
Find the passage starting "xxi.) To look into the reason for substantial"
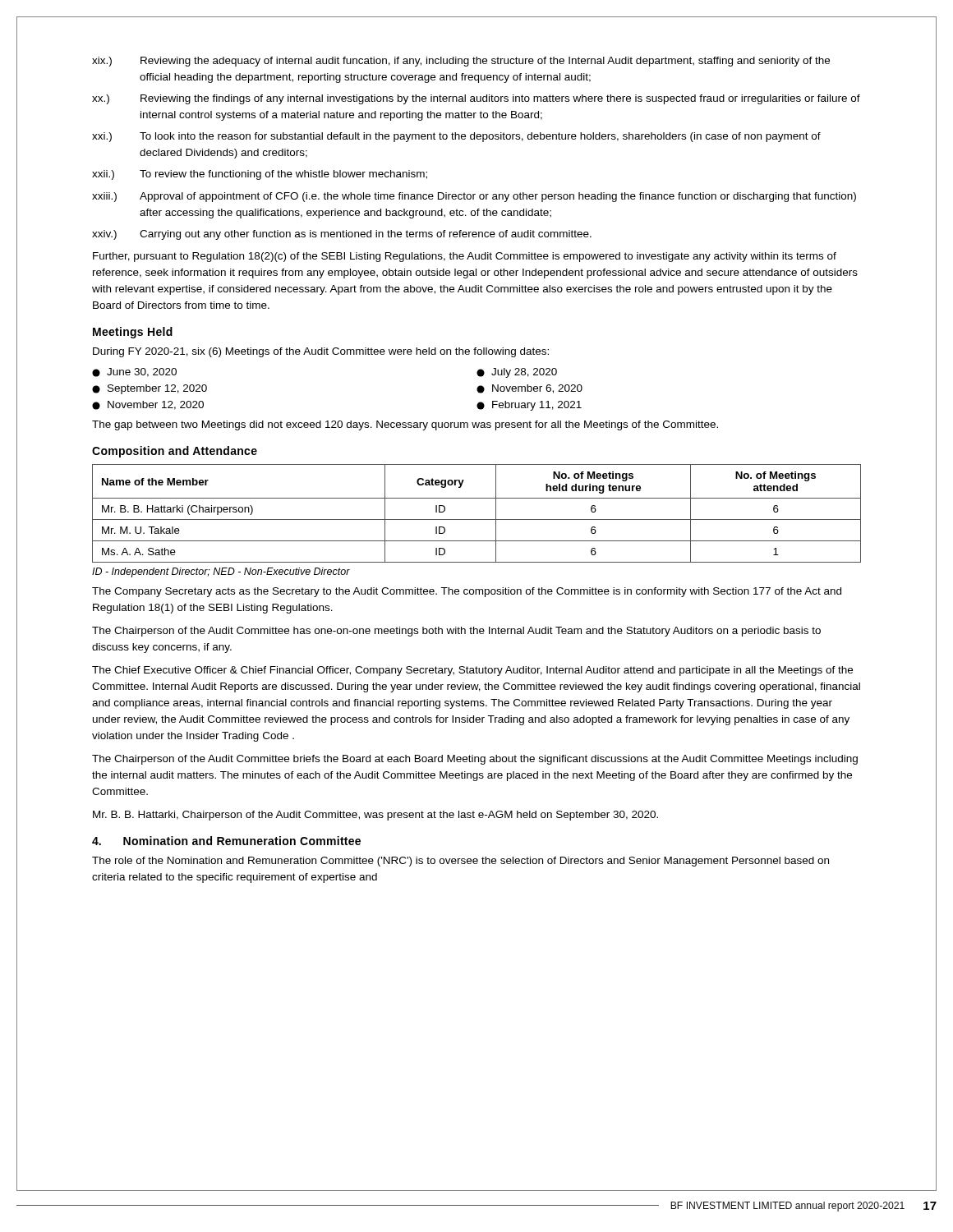point(476,144)
